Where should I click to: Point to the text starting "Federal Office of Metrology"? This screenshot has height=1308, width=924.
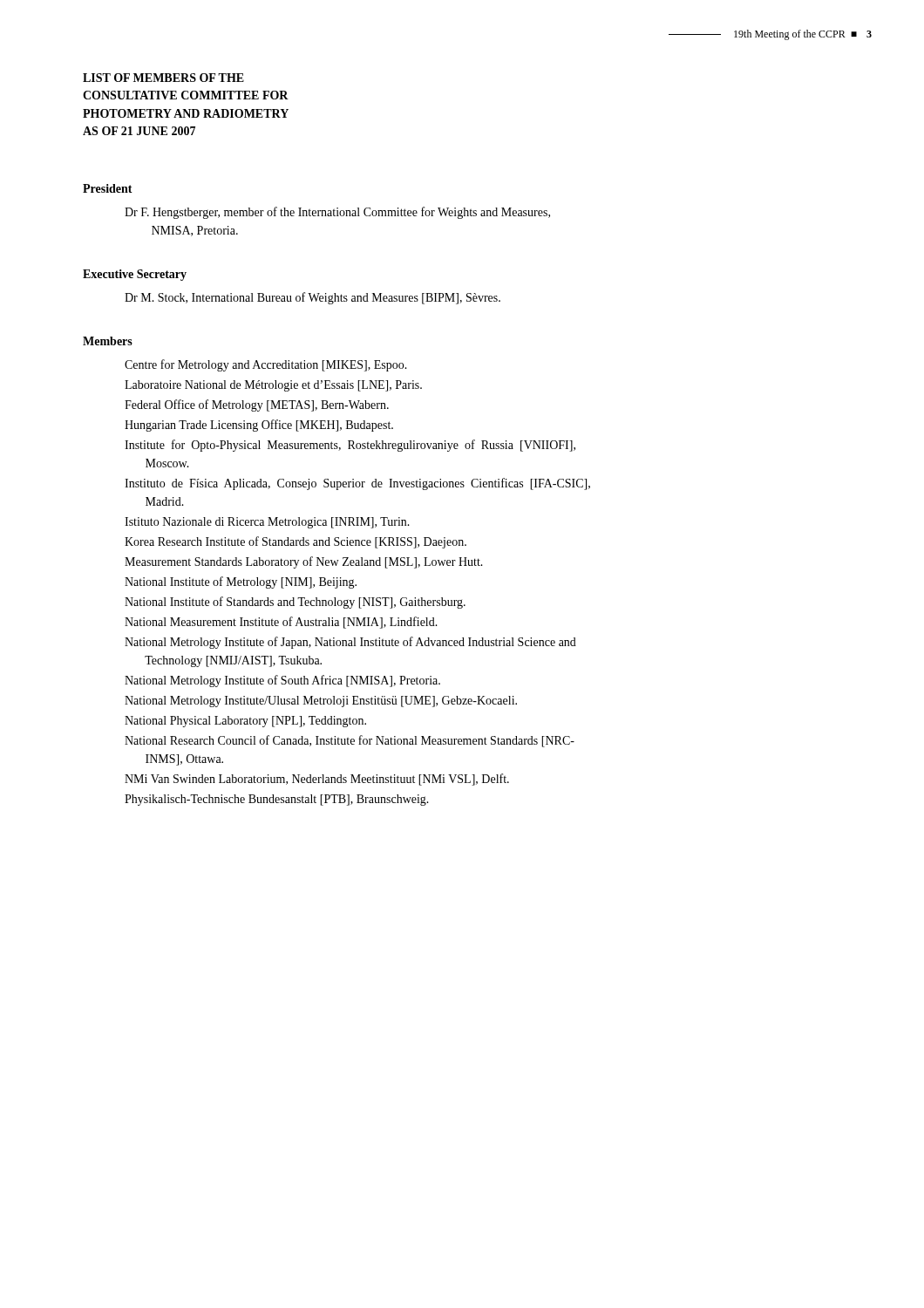(257, 405)
